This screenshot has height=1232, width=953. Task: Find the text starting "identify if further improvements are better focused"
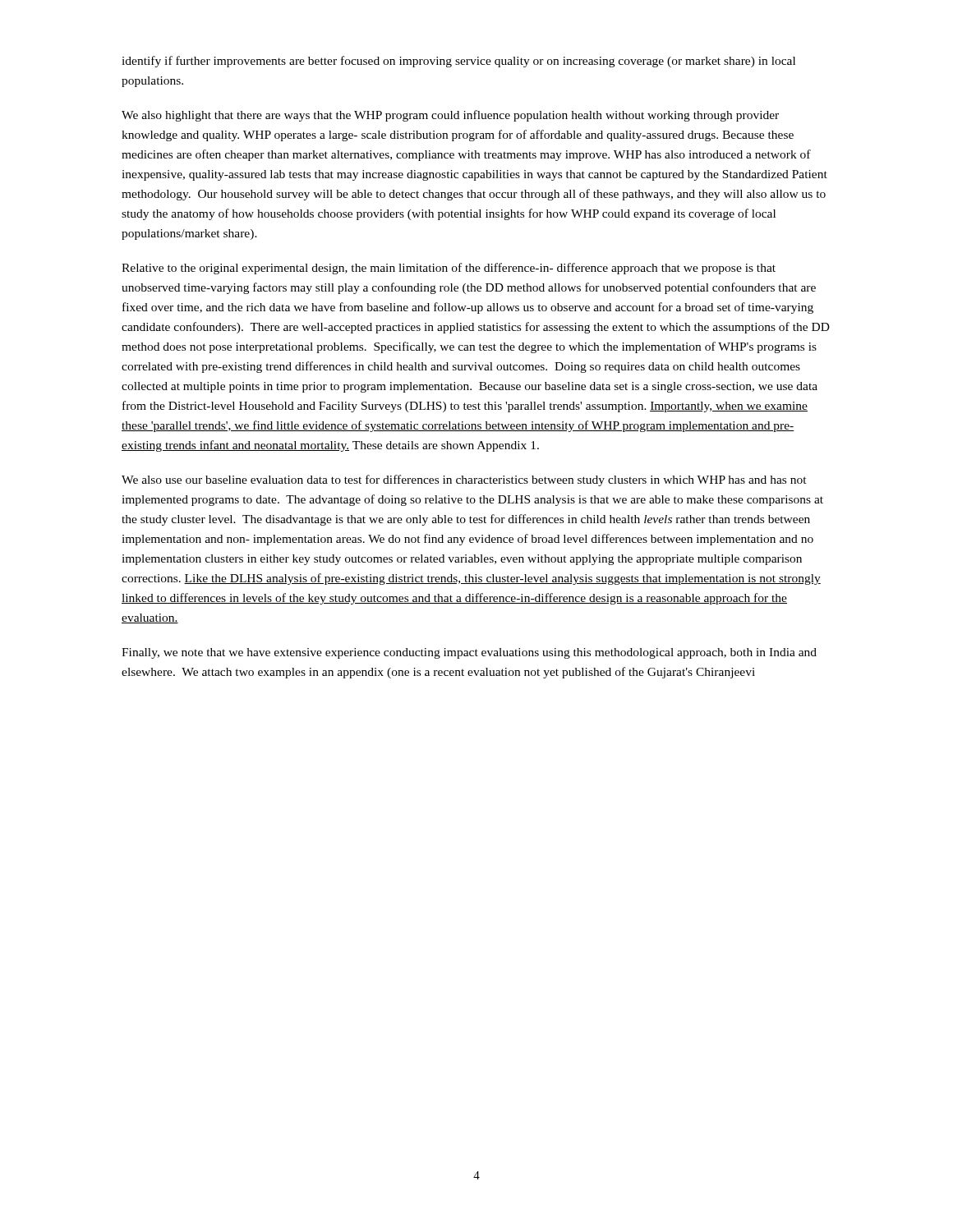[459, 70]
